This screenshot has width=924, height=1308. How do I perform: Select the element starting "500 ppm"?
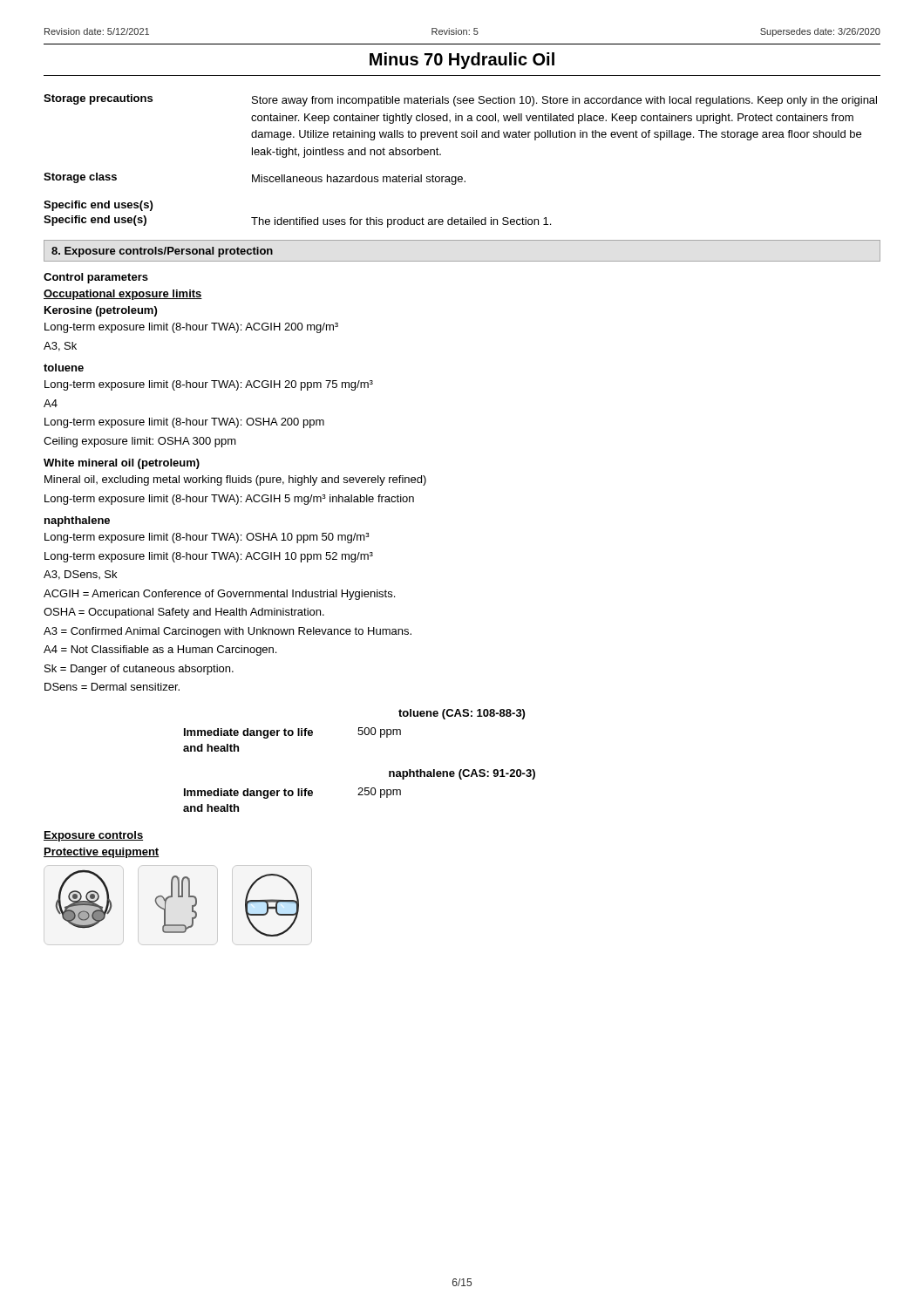[379, 731]
